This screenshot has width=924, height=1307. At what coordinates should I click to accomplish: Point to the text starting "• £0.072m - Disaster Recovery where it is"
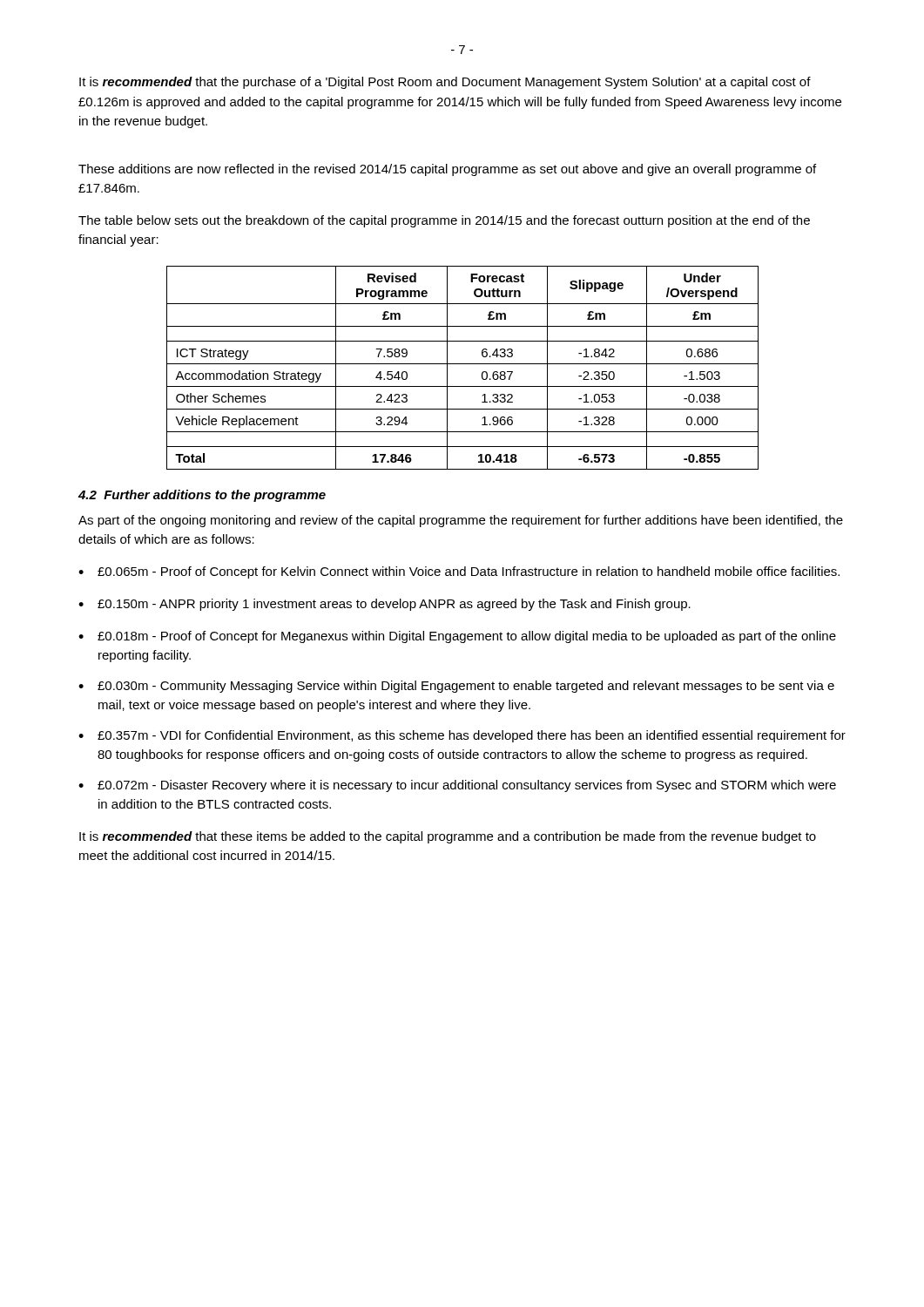(462, 795)
